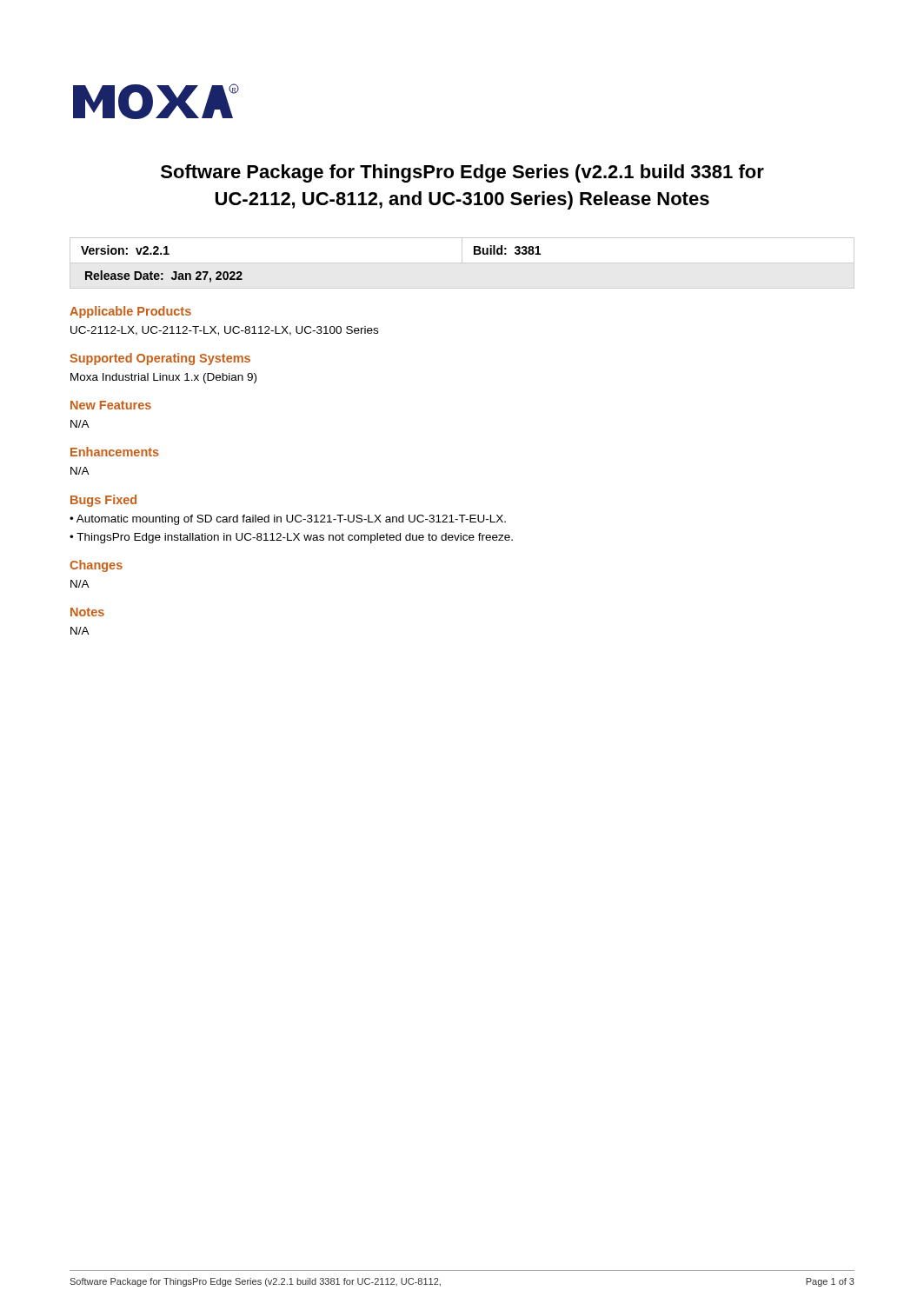Image resolution: width=924 pixels, height=1304 pixels.
Task: Locate the block of text that opens with "Moxa Industrial Linux 1.x"
Action: 164,377
